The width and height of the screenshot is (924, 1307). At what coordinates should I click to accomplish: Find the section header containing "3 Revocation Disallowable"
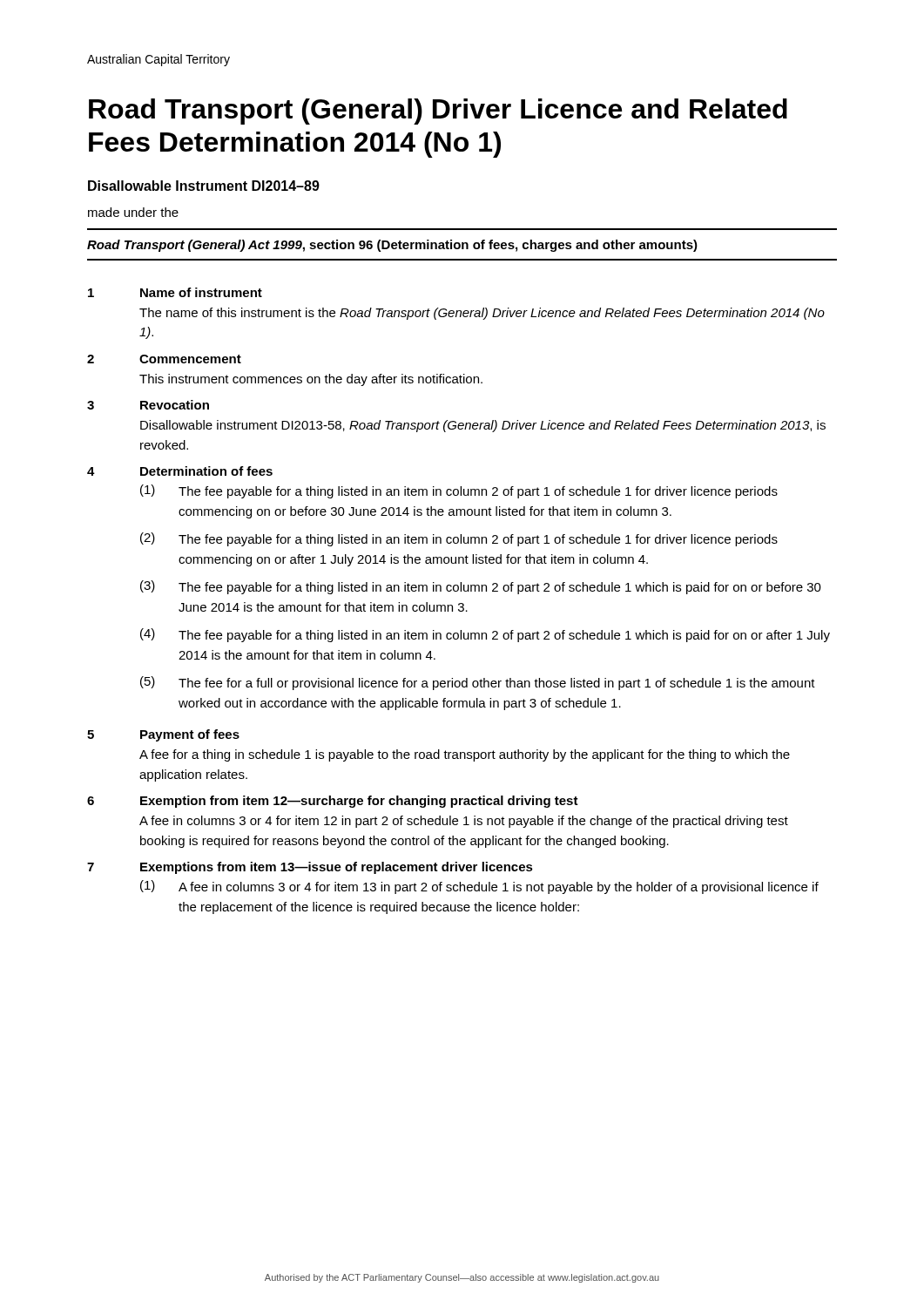coord(462,428)
